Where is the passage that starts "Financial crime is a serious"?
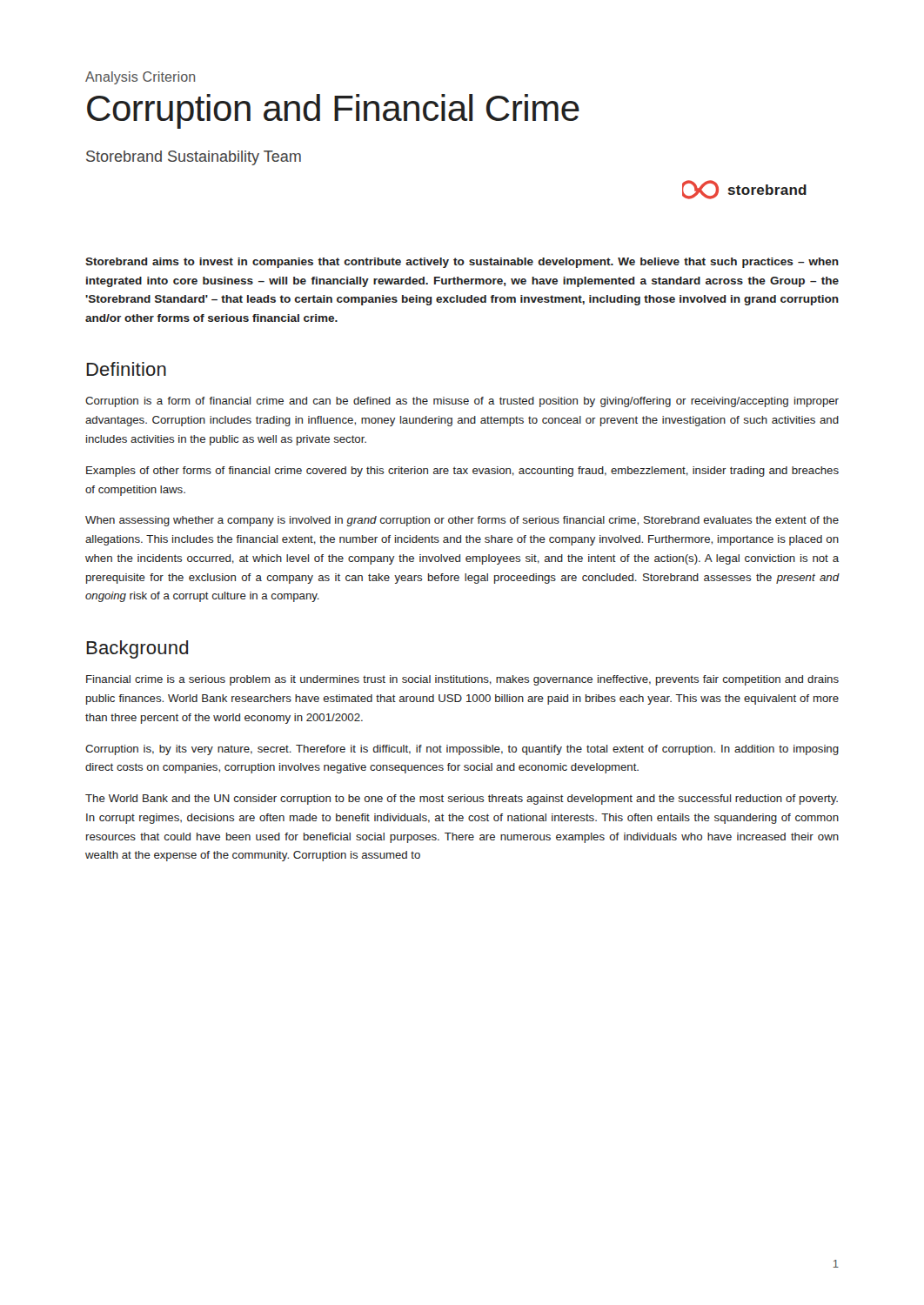 click(462, 698)
